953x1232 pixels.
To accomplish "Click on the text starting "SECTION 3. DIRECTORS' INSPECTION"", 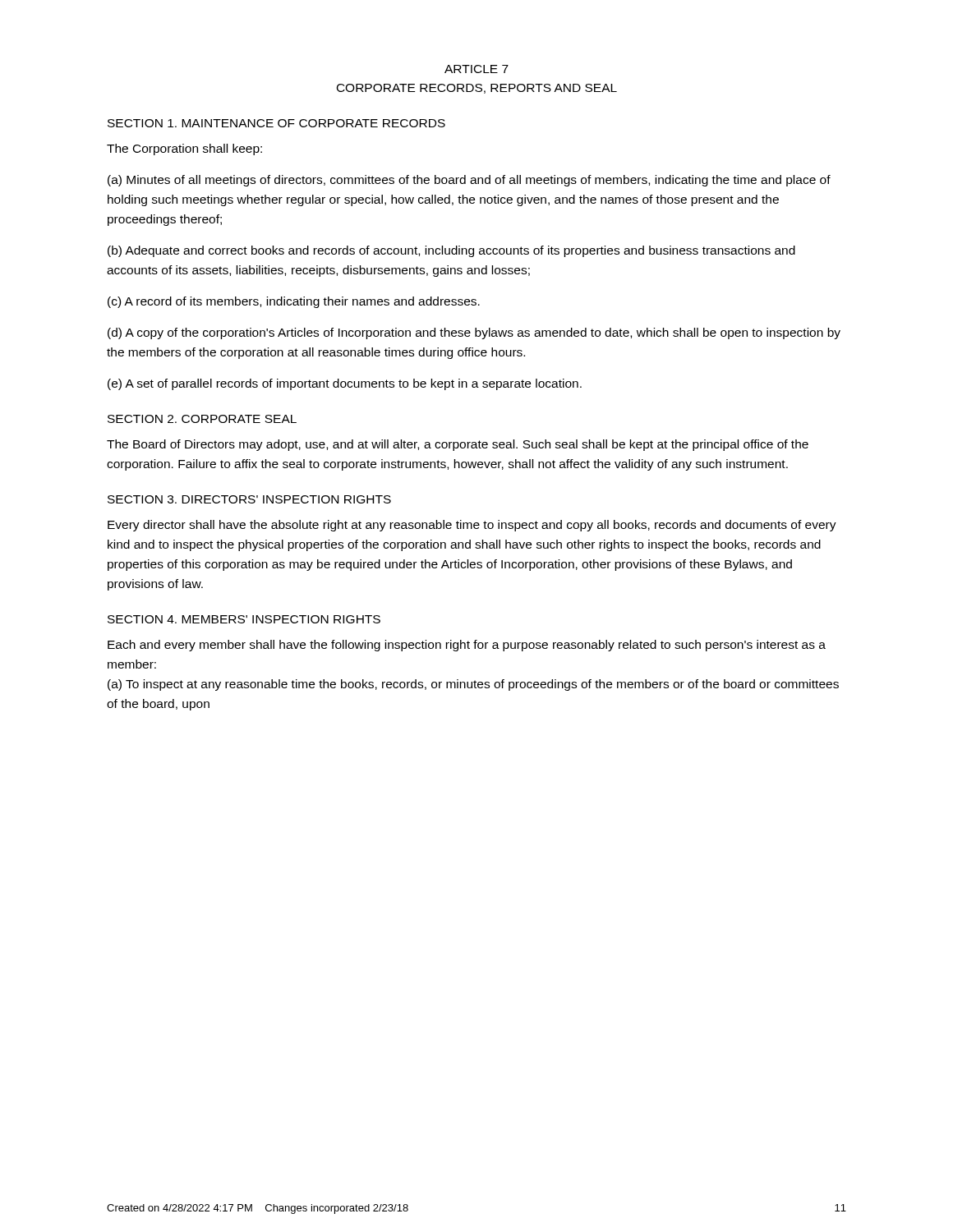I will pyautogui.click(x=249, y=499).
